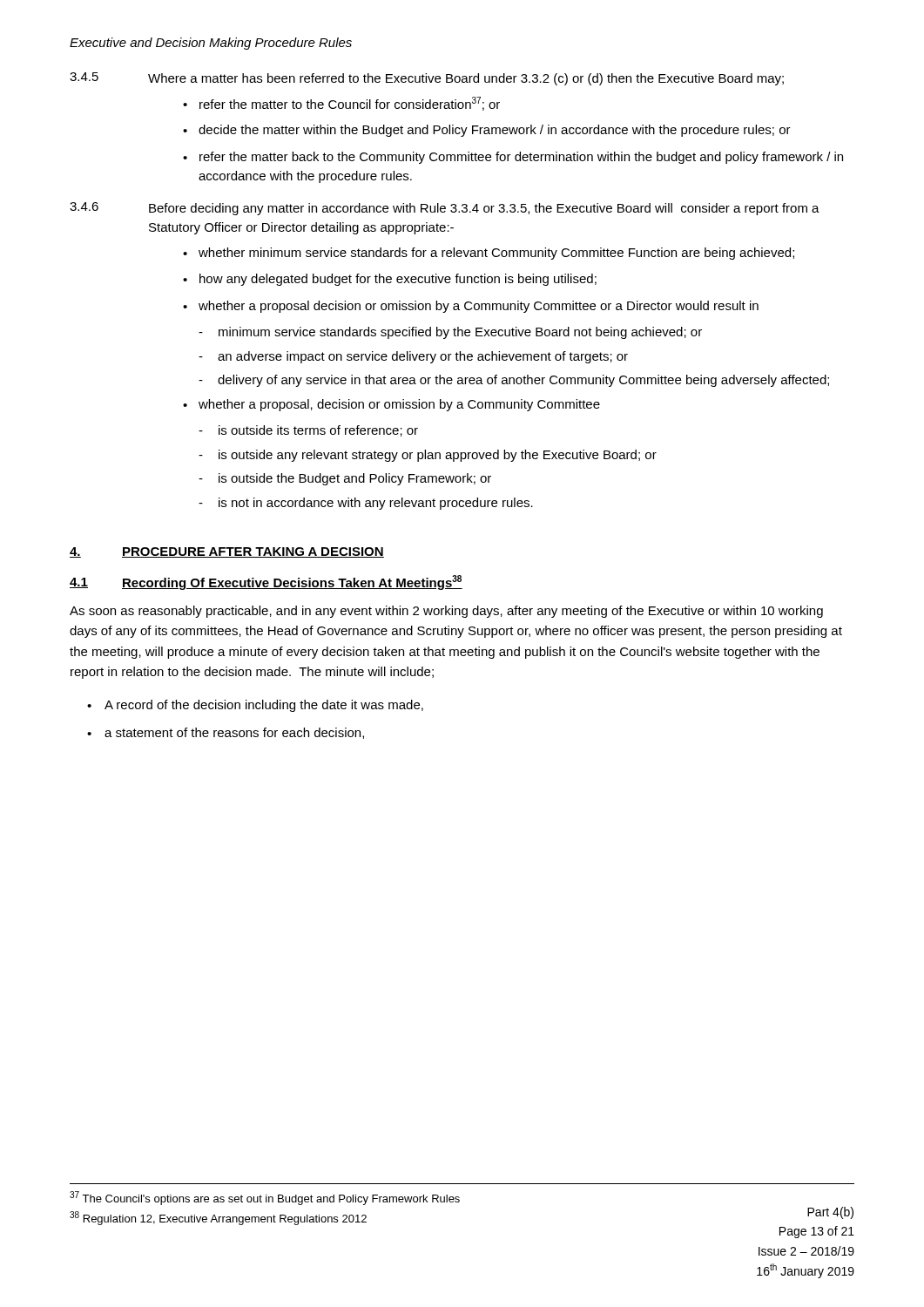Screen dimensions: 1307x924
Task: Point to the region starting "- is not in accordance with any relevant"
Action: click(x=366, y=503)
